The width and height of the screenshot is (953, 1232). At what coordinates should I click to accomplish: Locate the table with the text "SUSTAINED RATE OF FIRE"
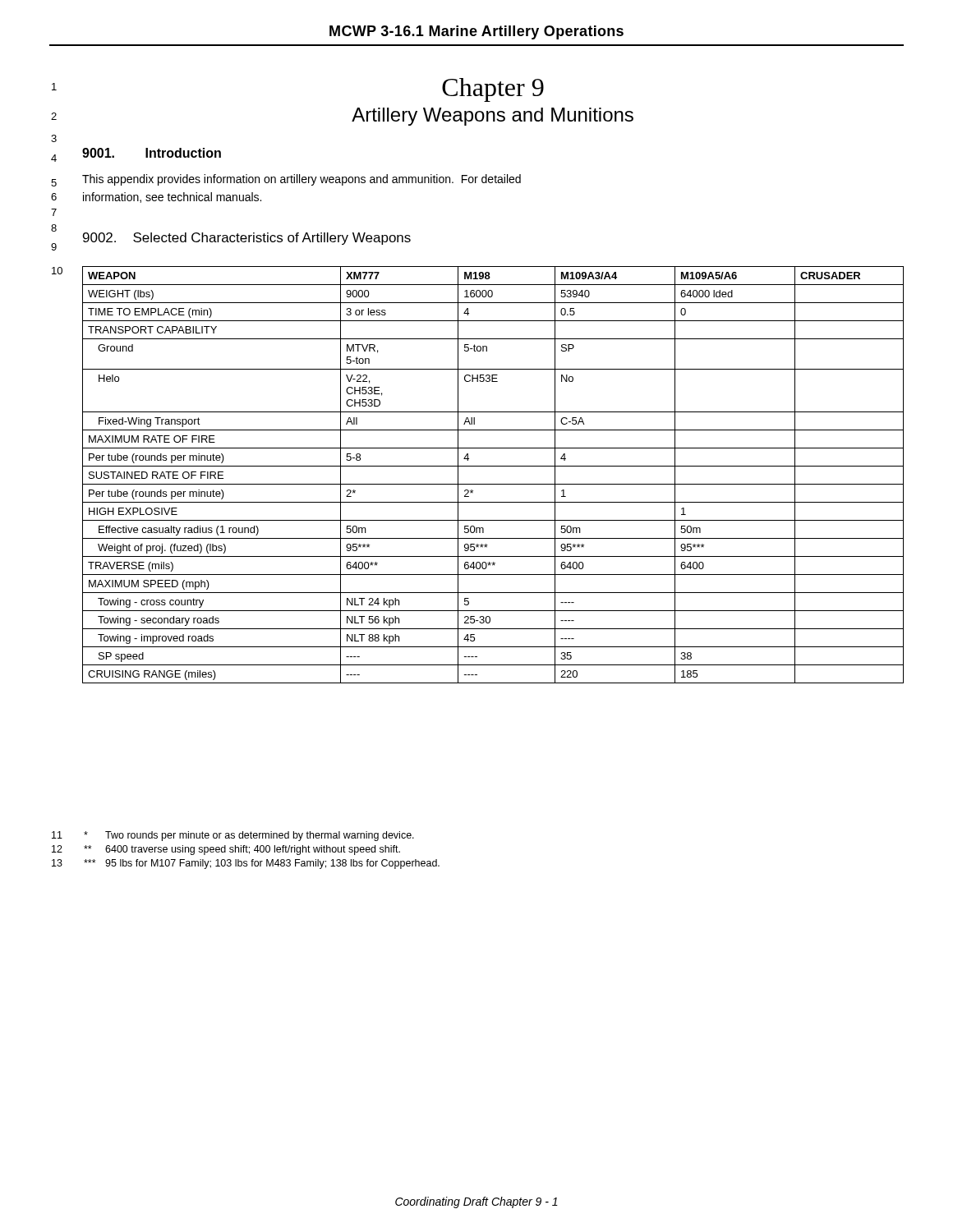pyautogui.click(x=493, y=471)
